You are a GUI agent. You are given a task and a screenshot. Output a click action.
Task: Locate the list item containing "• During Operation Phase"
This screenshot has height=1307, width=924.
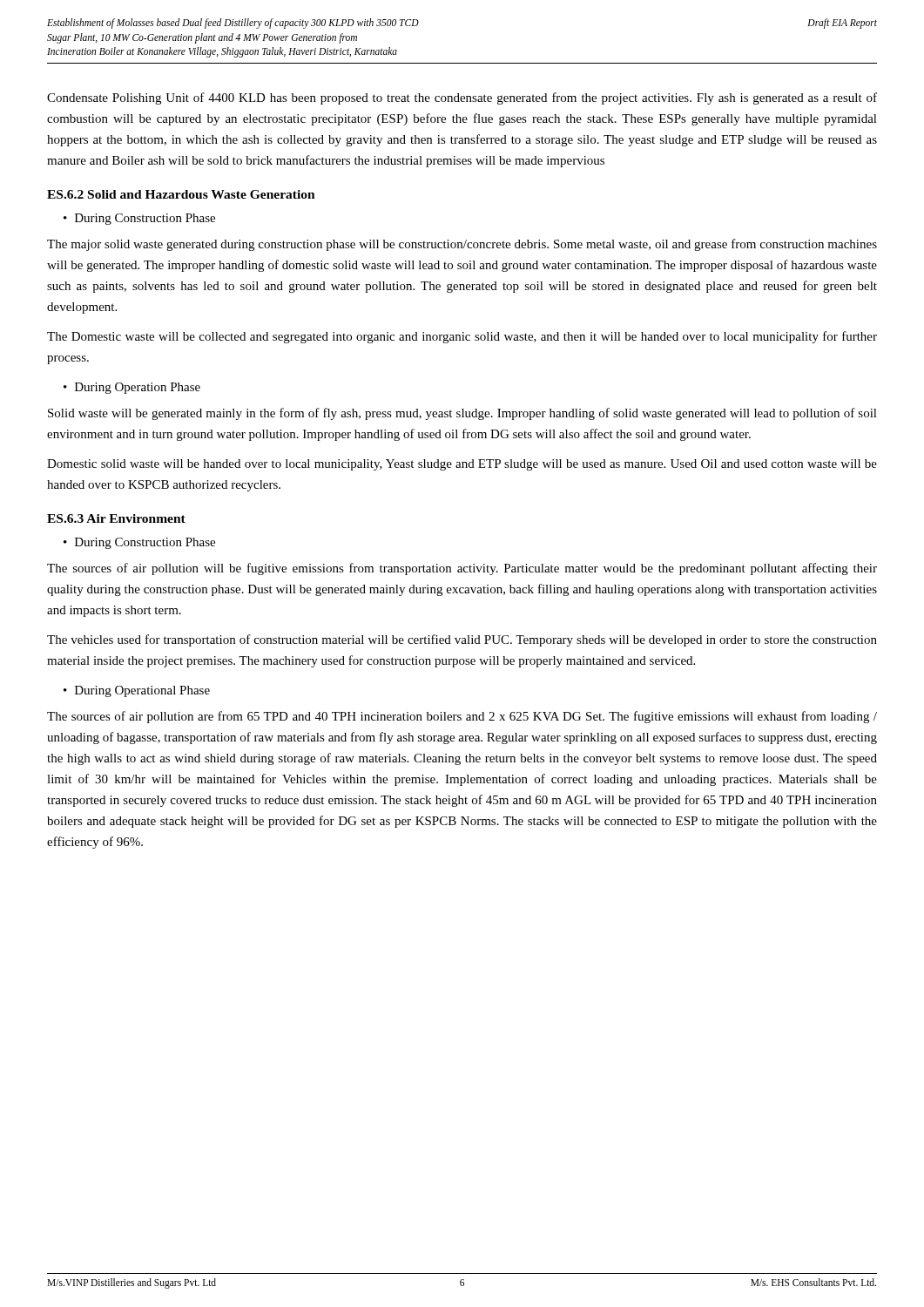click(x=132, y=387)
